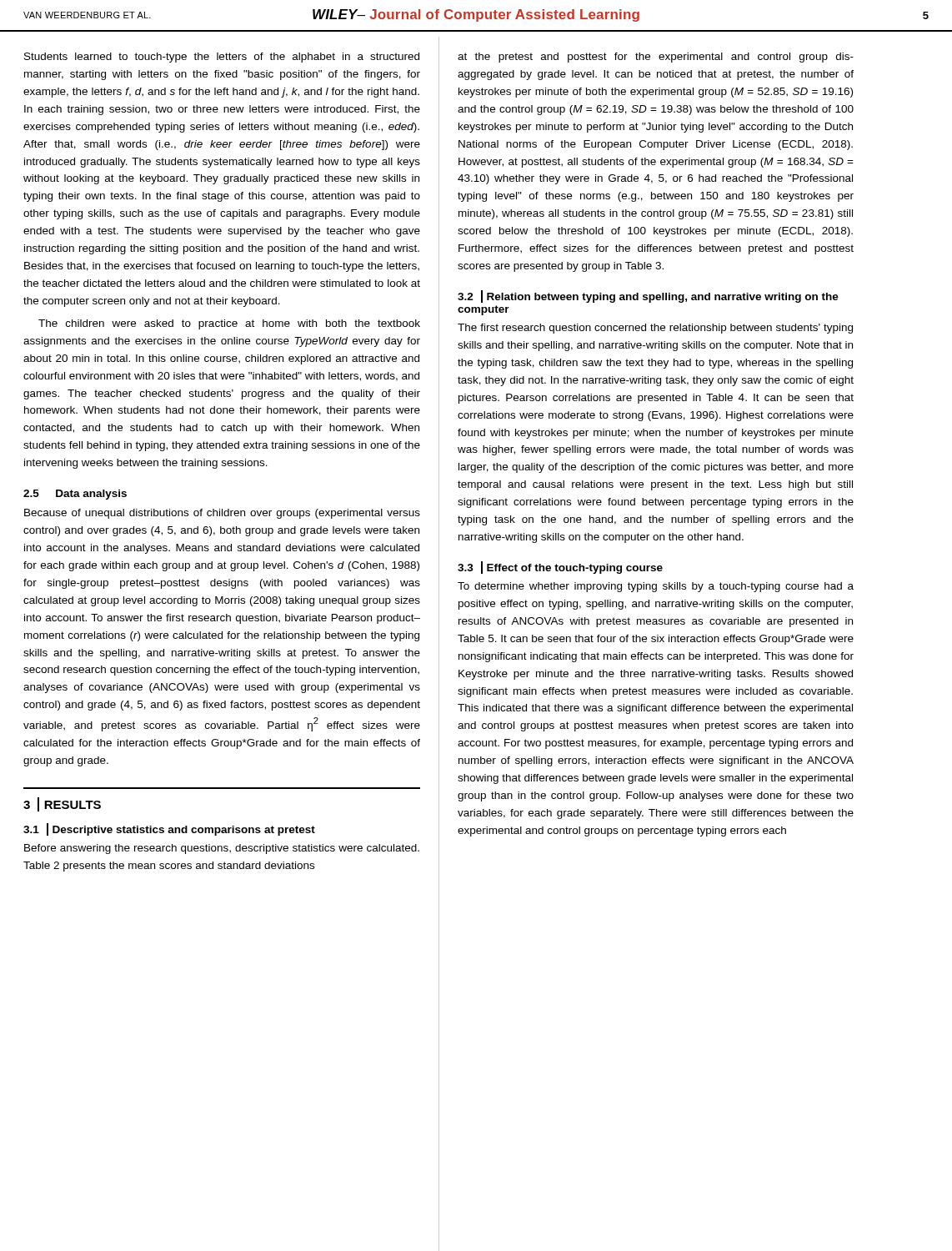Click on the text starting "3 RESULTS"

62,805
